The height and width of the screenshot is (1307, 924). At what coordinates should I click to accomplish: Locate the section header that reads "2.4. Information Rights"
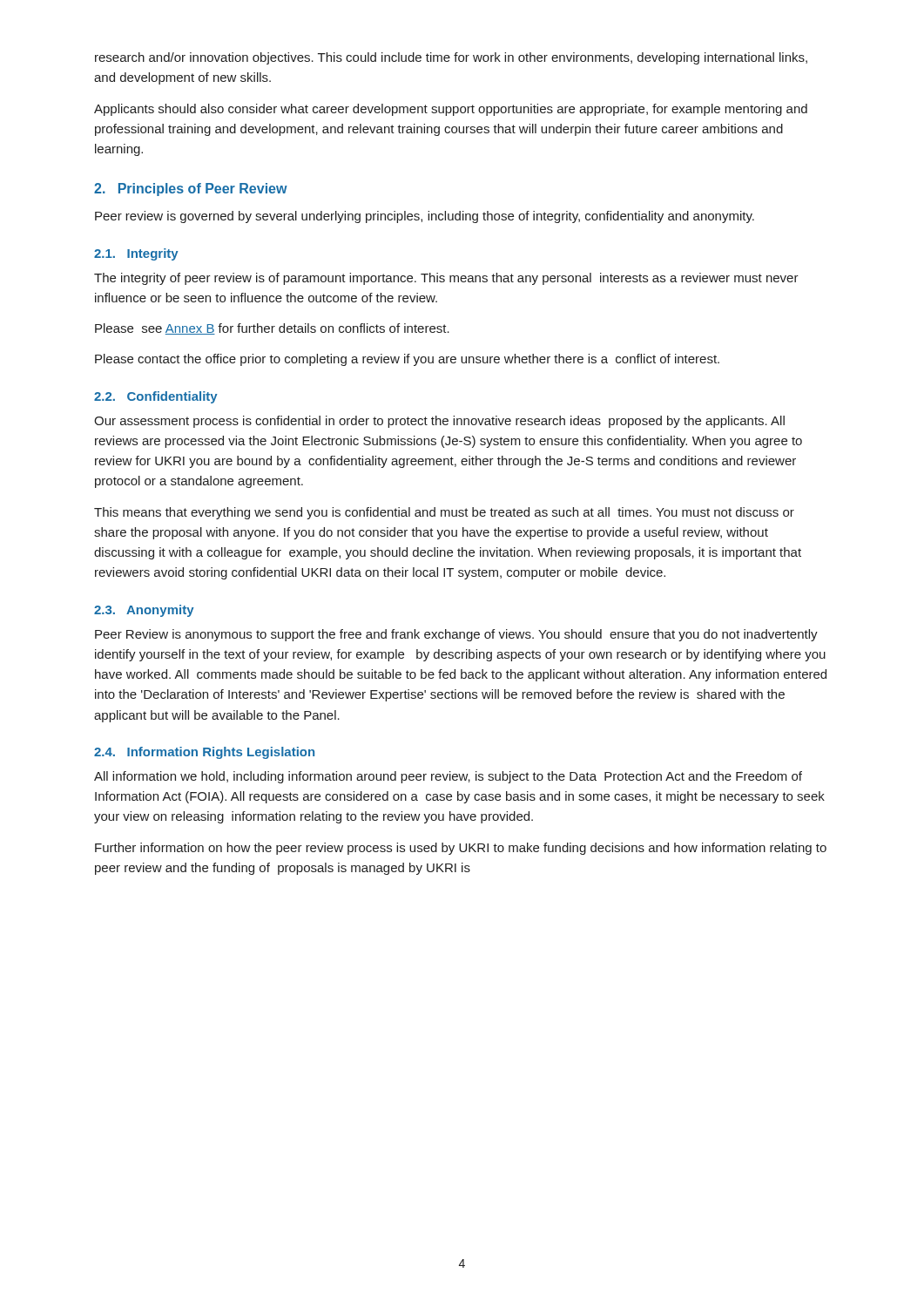(205, 751)
